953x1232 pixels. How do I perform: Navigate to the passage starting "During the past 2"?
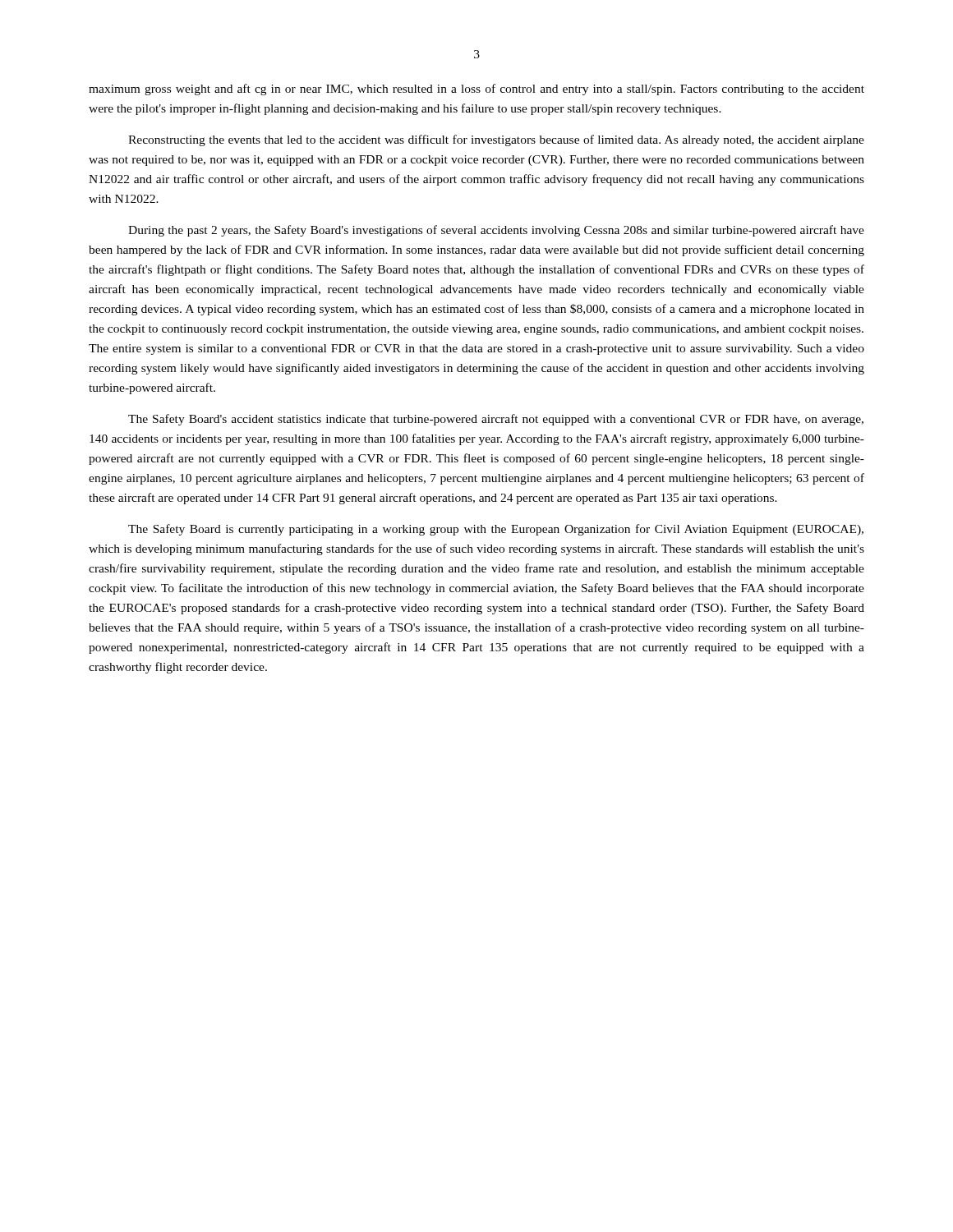[476, 309]
